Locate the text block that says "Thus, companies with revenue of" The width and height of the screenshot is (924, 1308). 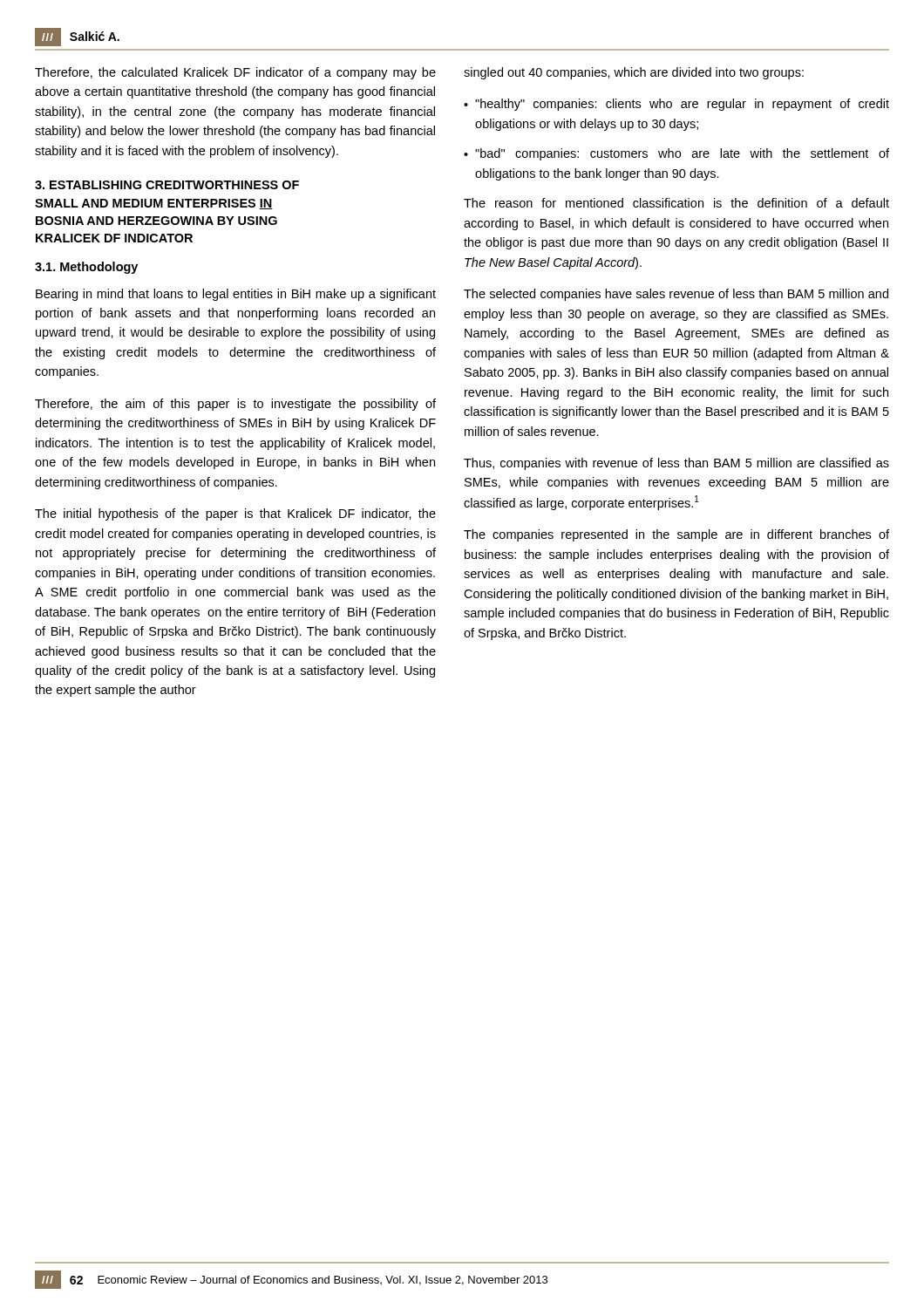click(676, 483)
